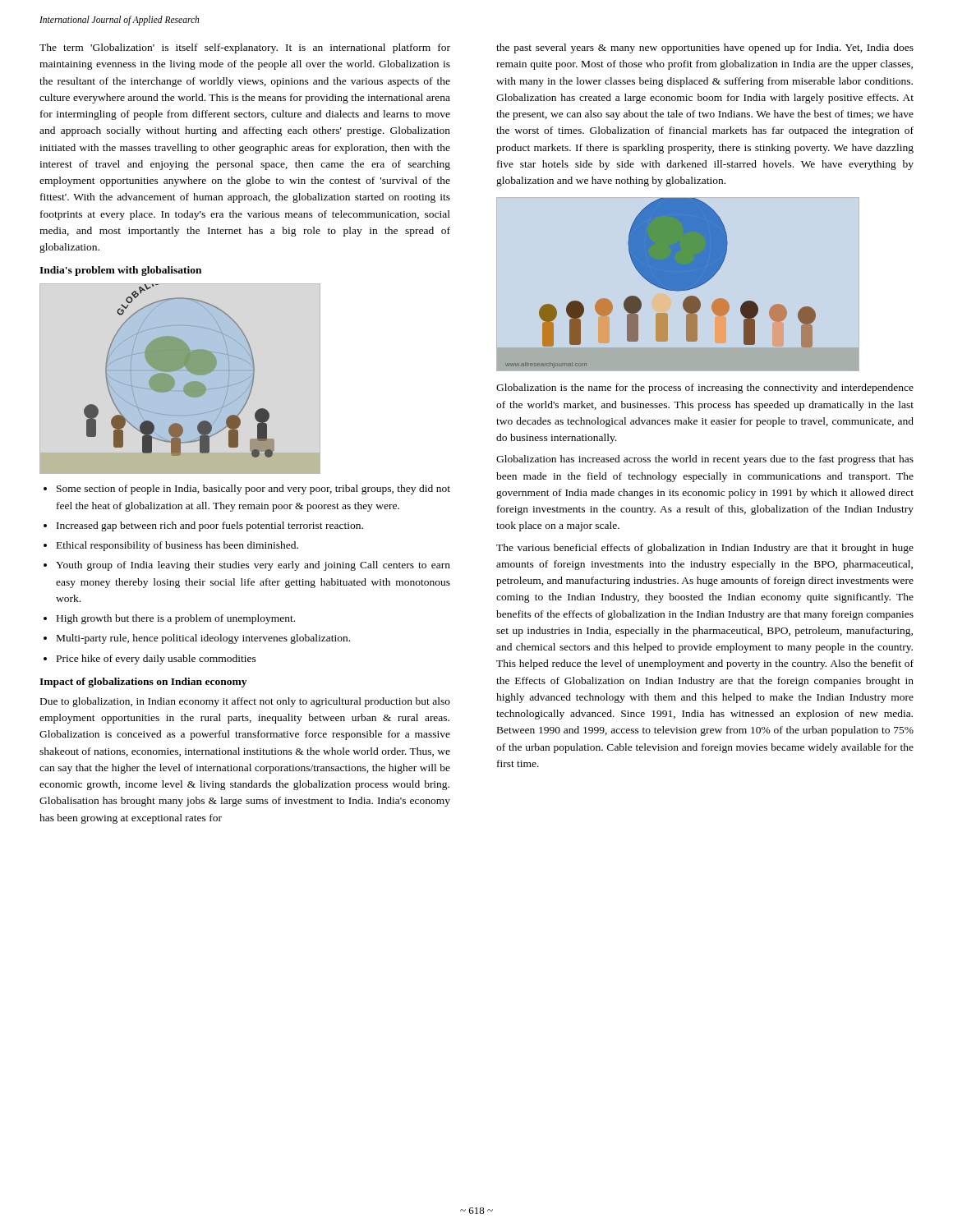Locate the list item containing "Price hike of every daily usable"
The width and height of the screenshot is (953, 1232).
click(x=253, y=658)
